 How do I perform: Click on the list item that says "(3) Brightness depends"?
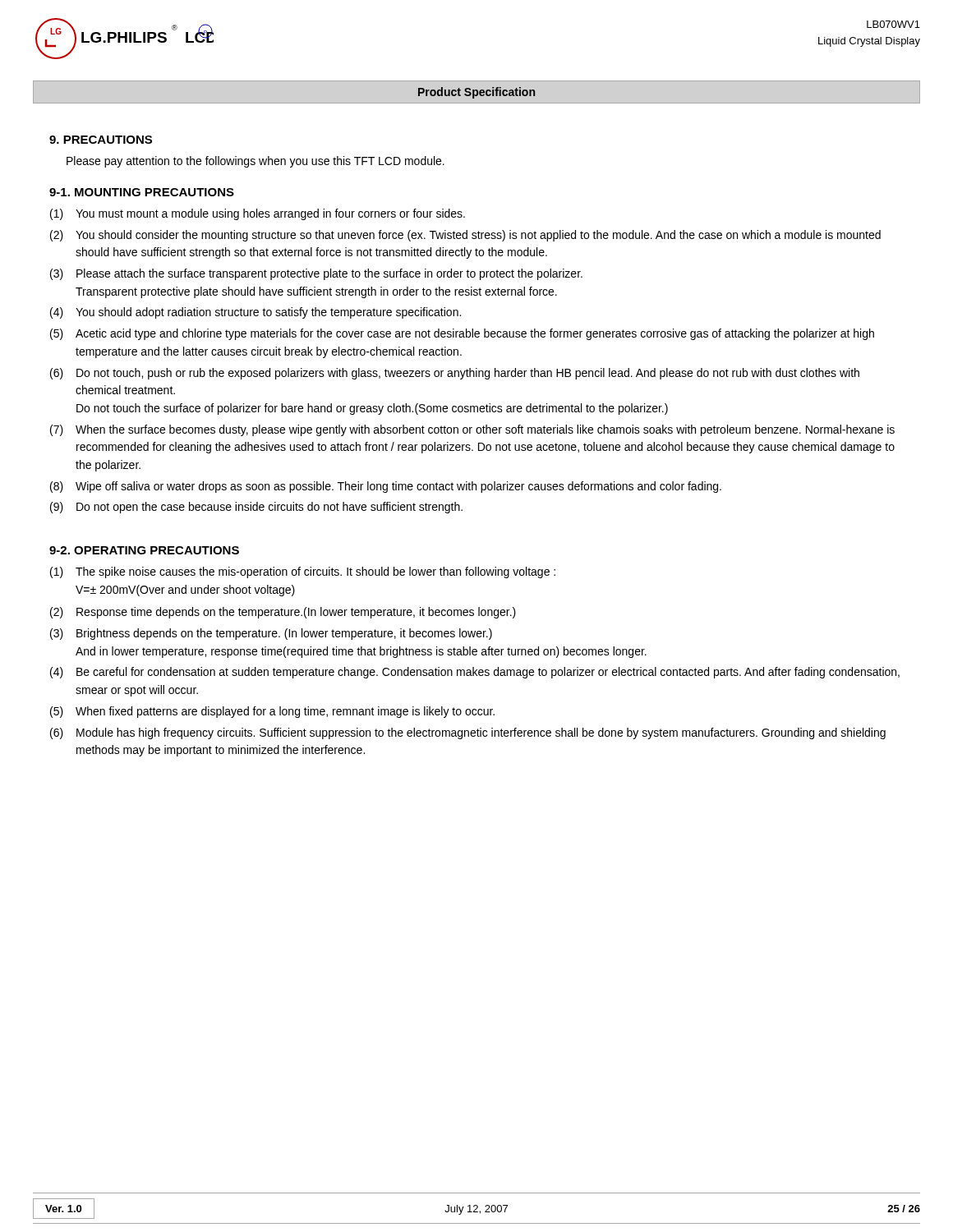[x=476, y=643]
